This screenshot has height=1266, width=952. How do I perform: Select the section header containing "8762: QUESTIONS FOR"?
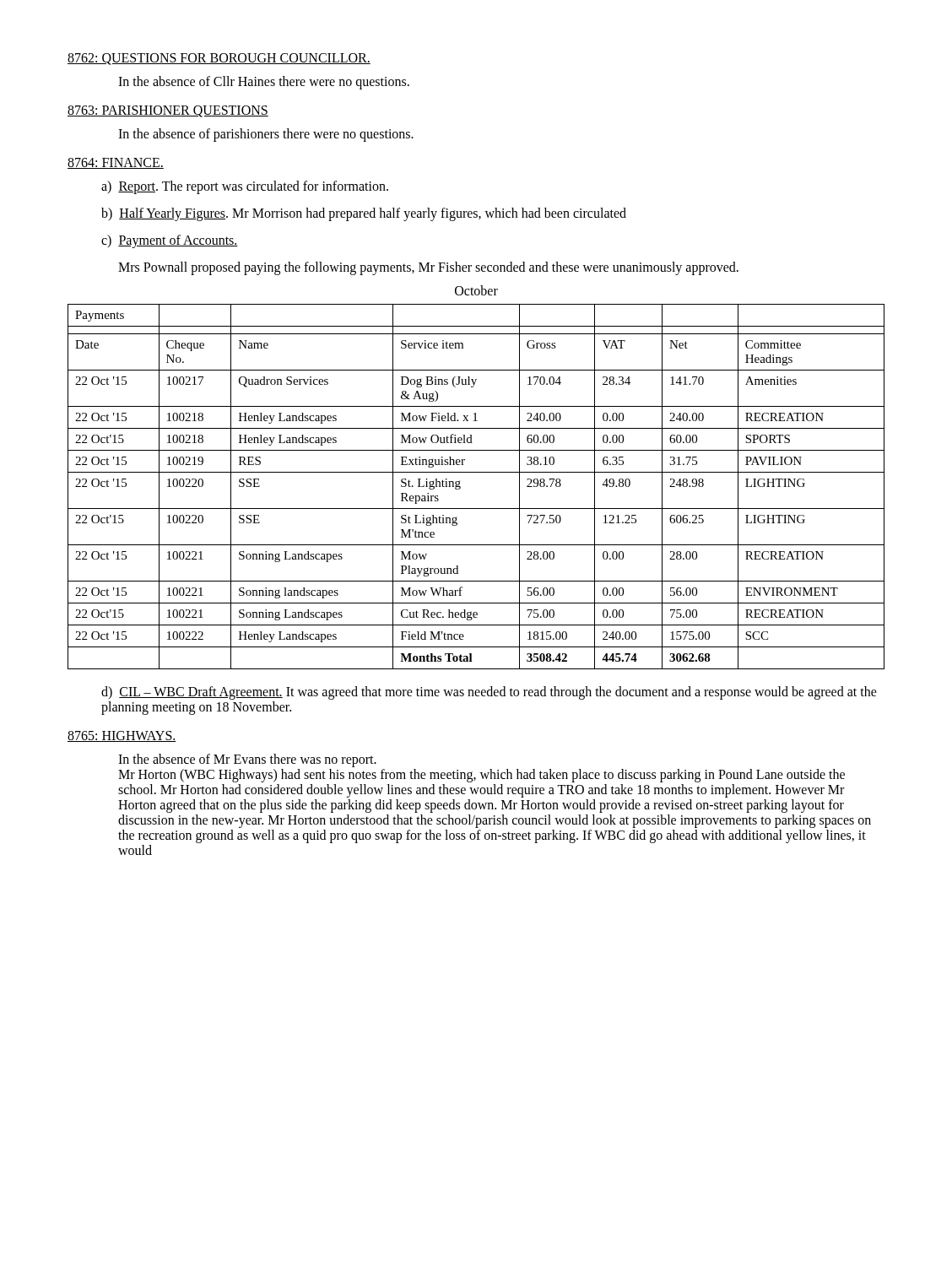[219, 58]
